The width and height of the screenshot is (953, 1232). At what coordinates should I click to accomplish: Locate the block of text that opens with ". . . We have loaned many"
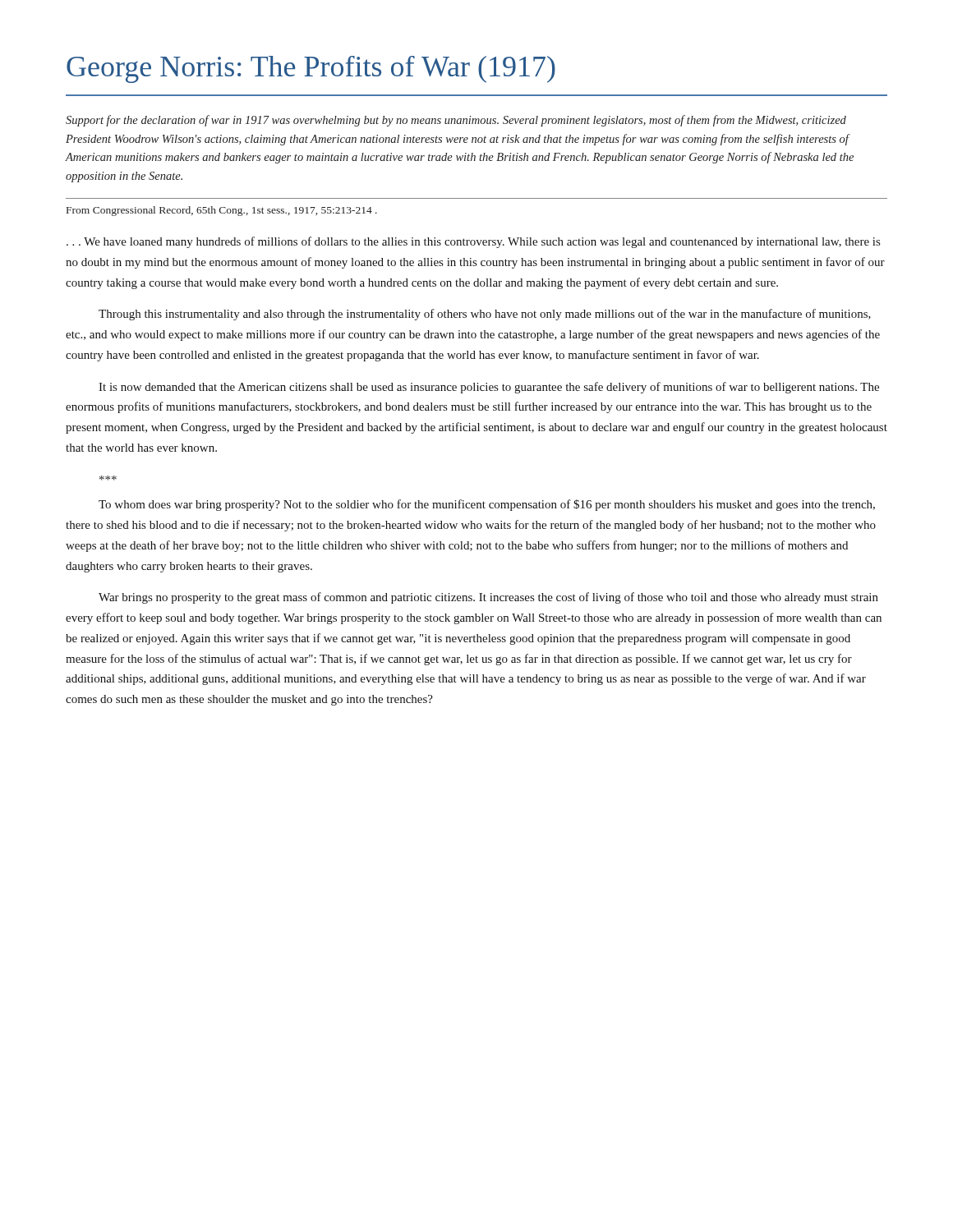click(x=476, y=262)
